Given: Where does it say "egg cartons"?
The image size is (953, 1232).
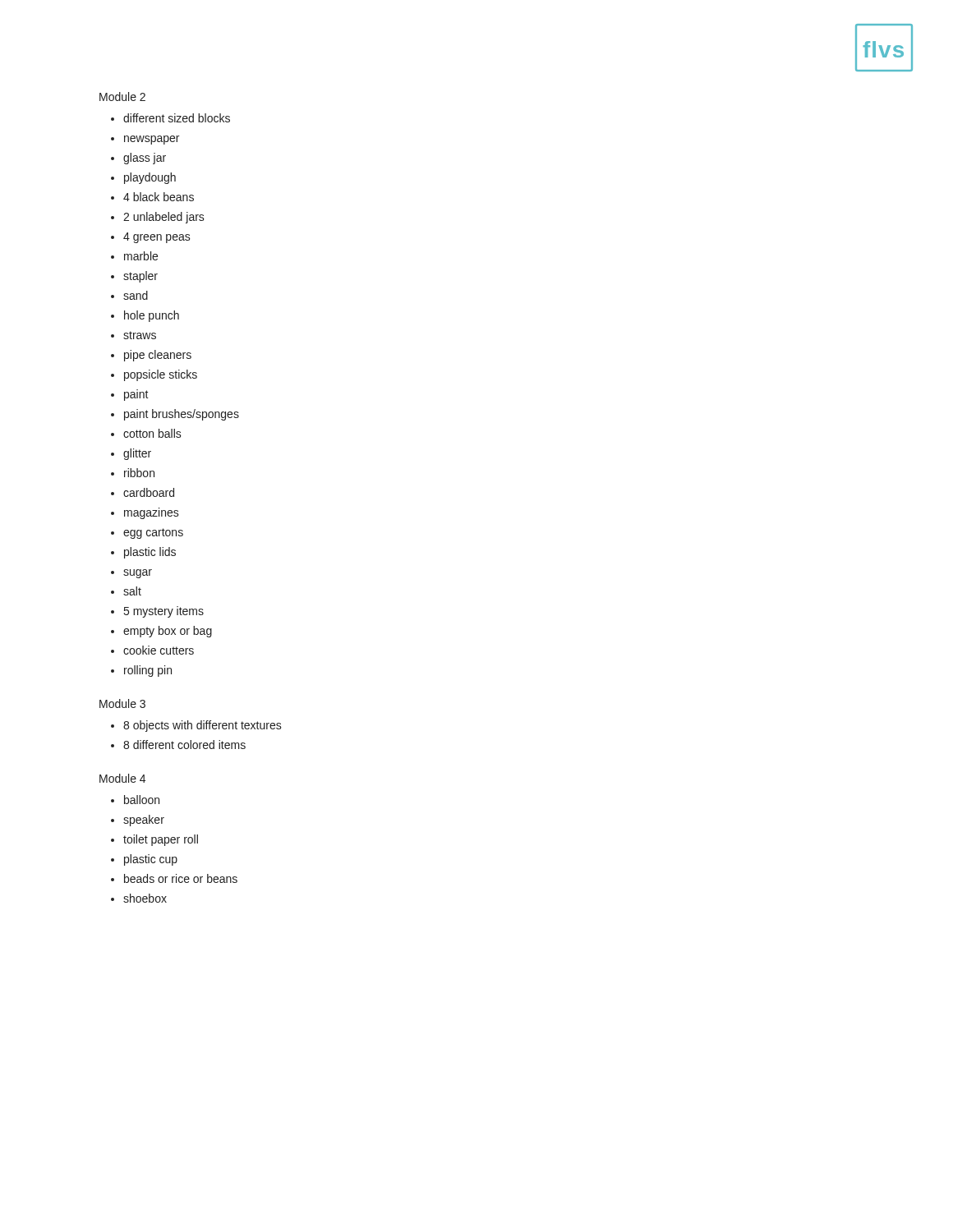Looking at the screenshot, I should pyautogui.click(x=153, y=532).
